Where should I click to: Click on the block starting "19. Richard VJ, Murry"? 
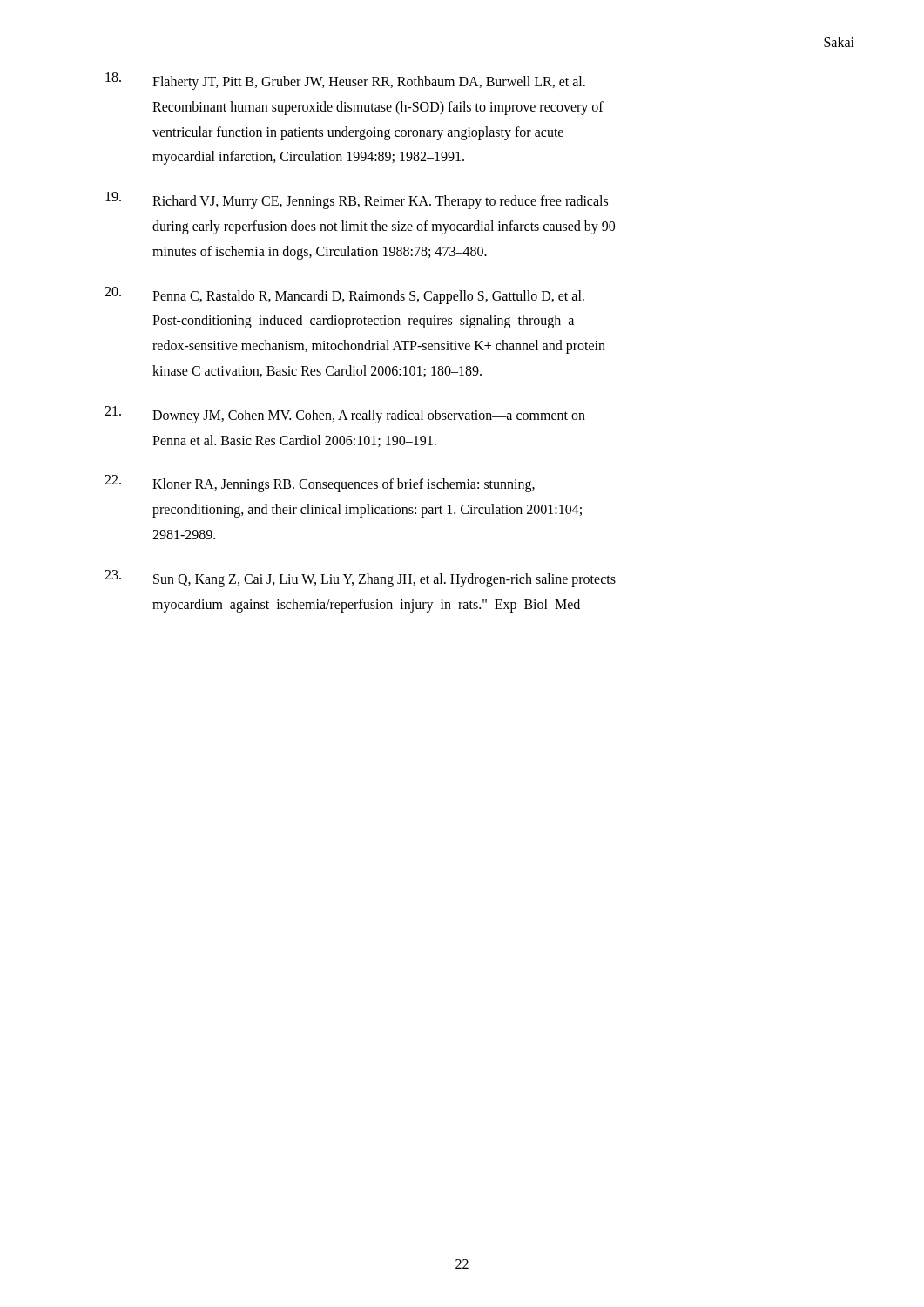click(479, 227)
